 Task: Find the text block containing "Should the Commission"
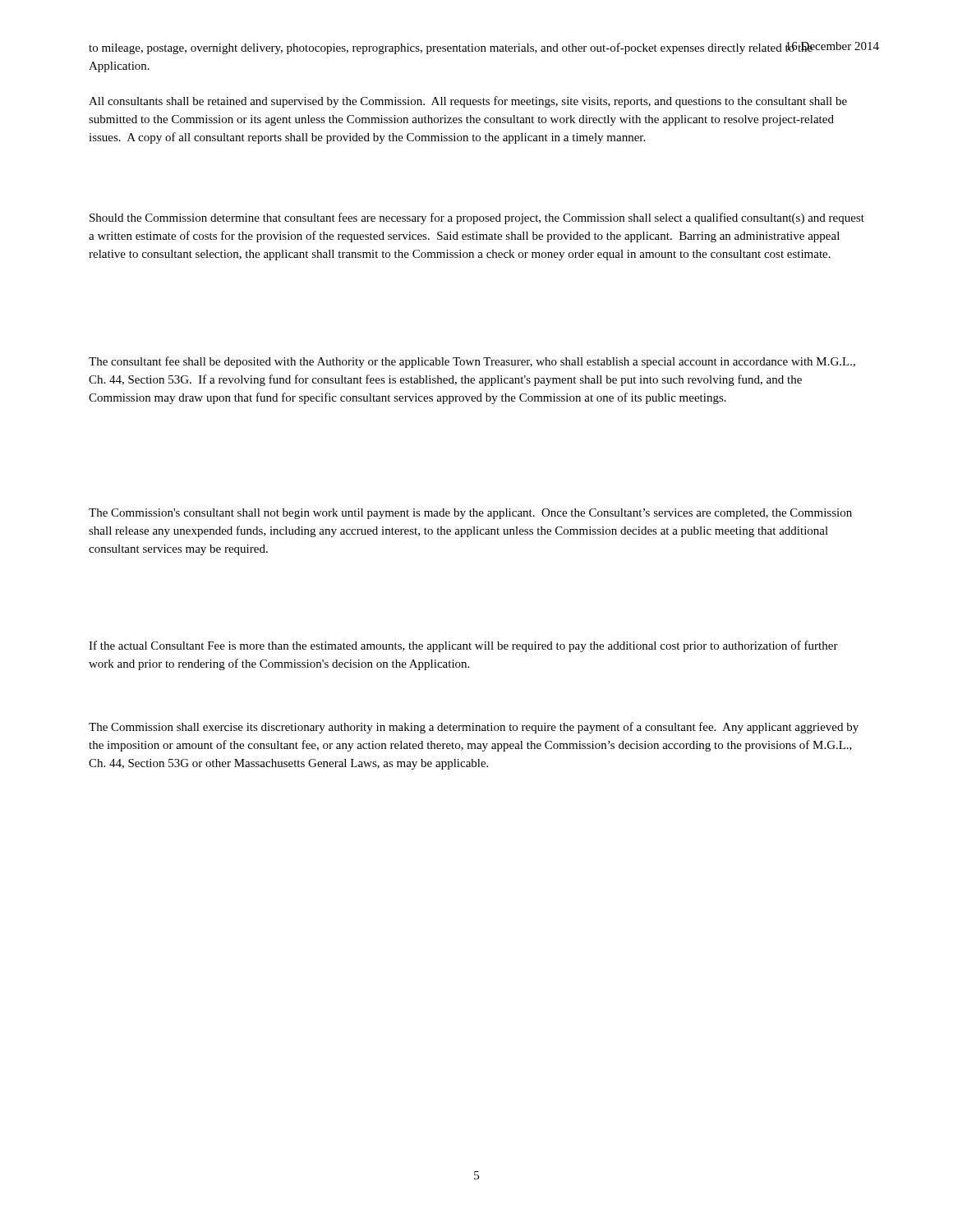point(476,235)
